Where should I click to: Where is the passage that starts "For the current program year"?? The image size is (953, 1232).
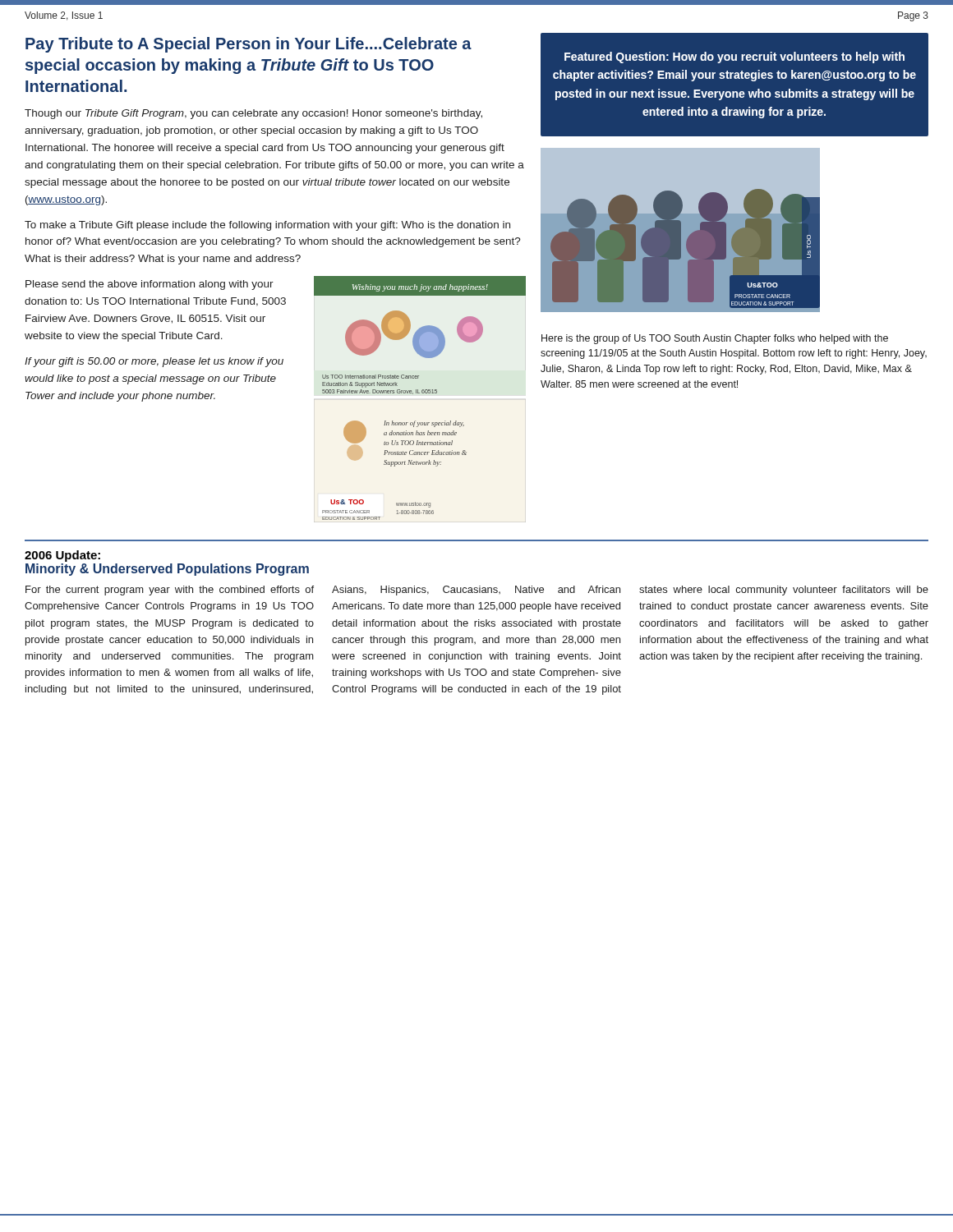pos(476,639)
